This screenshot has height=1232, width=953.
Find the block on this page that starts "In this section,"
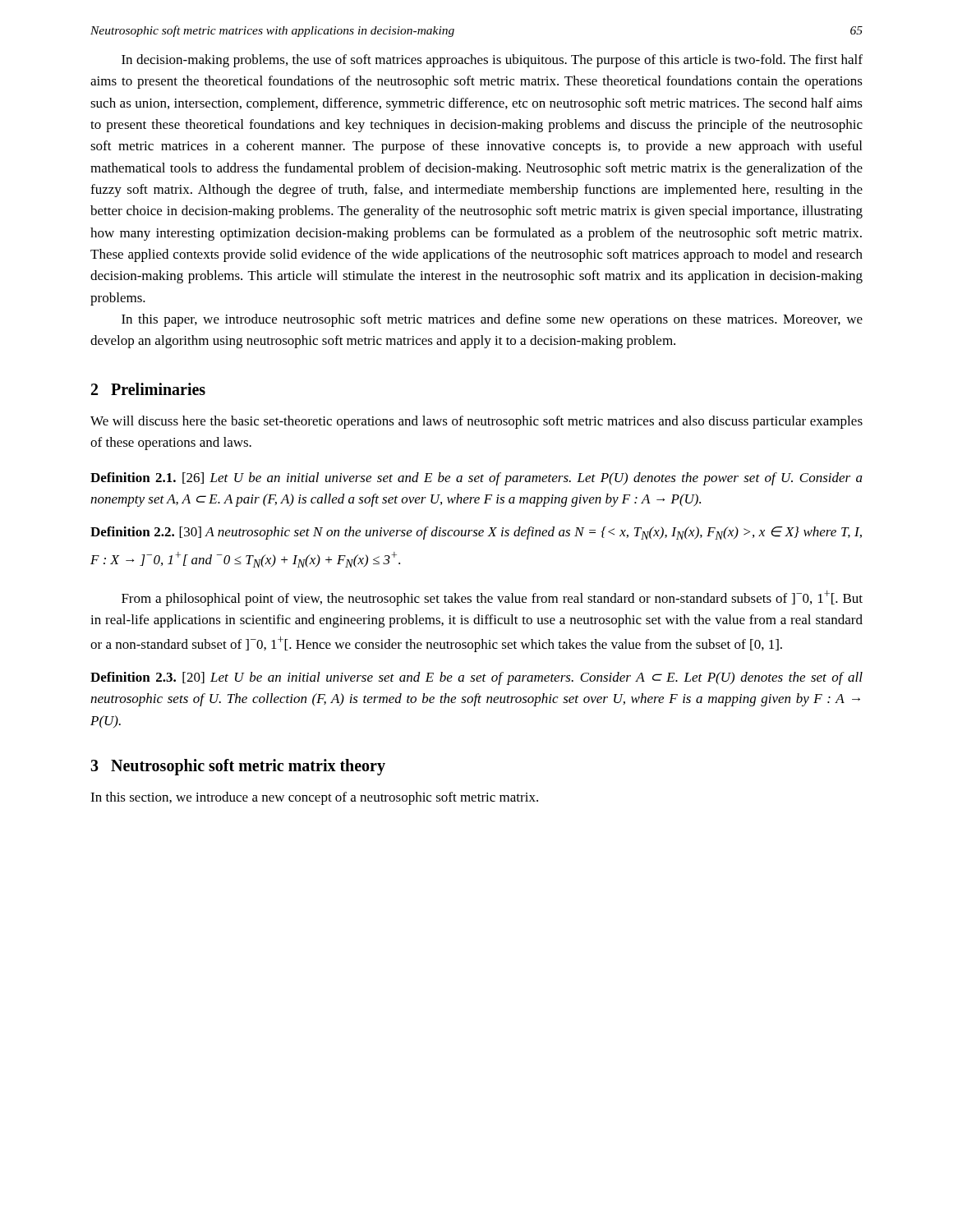(476, 798)
